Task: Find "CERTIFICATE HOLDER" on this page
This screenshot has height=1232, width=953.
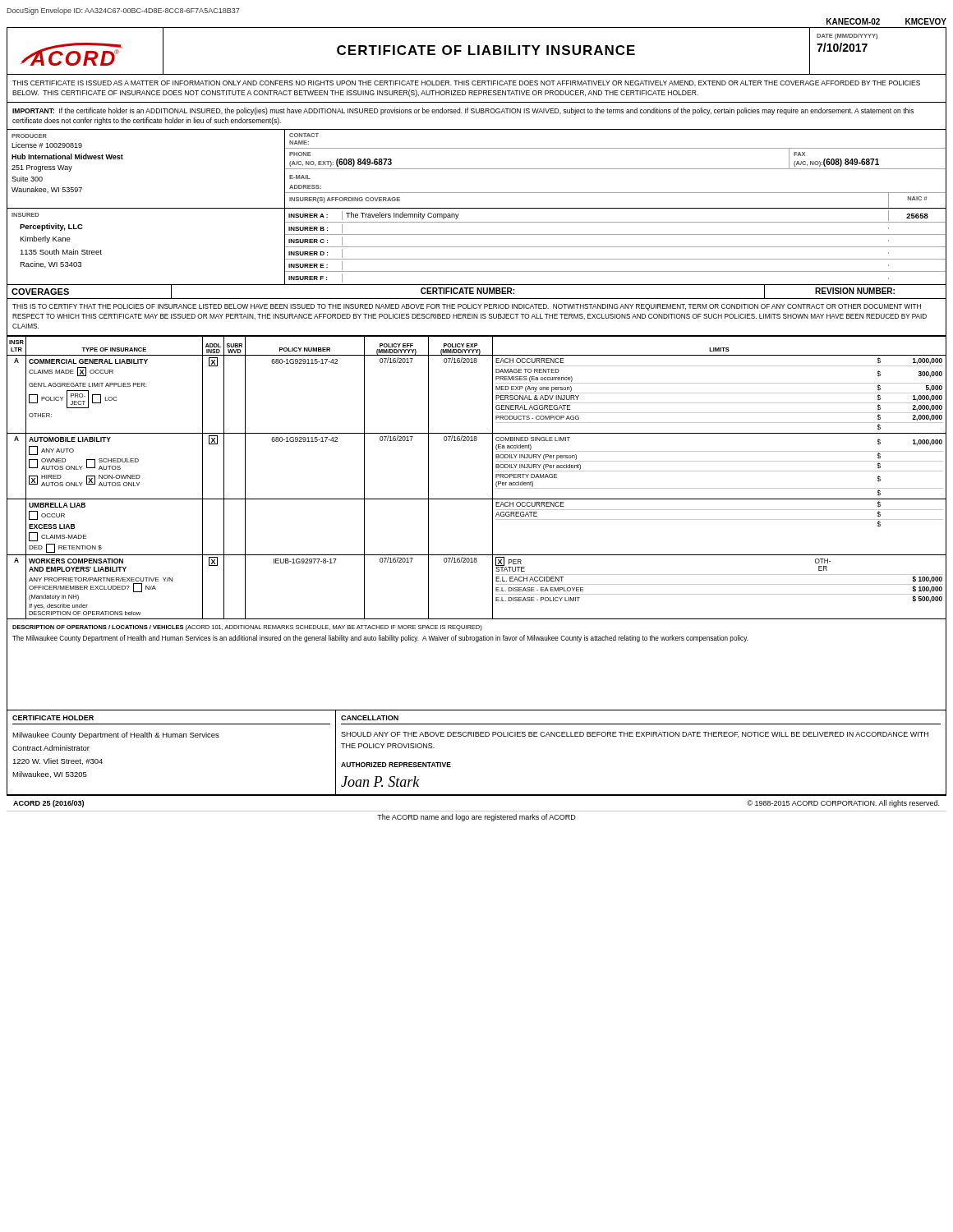Action: (x=53, y=718)
